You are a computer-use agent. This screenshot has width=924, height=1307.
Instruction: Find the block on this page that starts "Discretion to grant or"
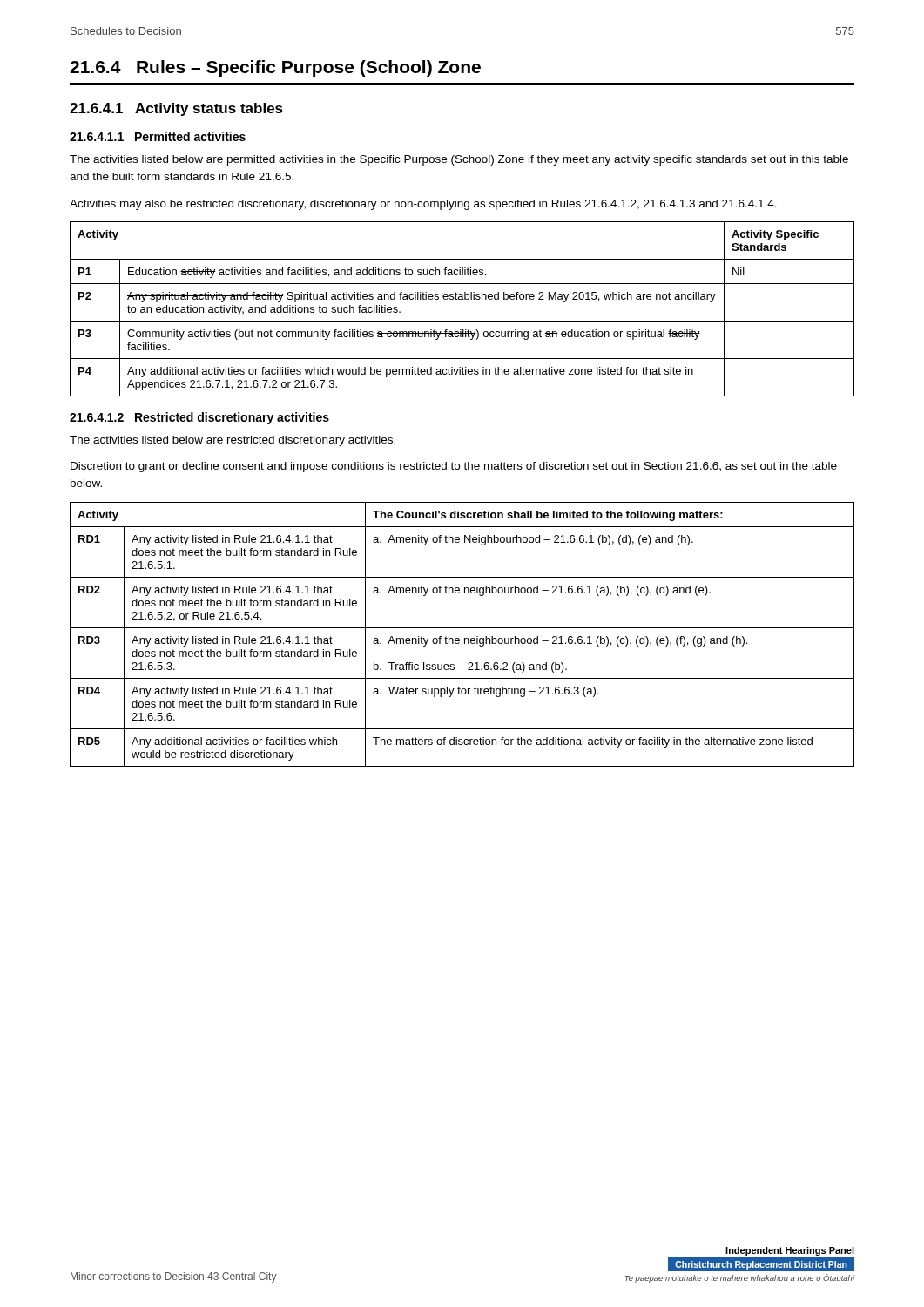(x=462, y=475)
